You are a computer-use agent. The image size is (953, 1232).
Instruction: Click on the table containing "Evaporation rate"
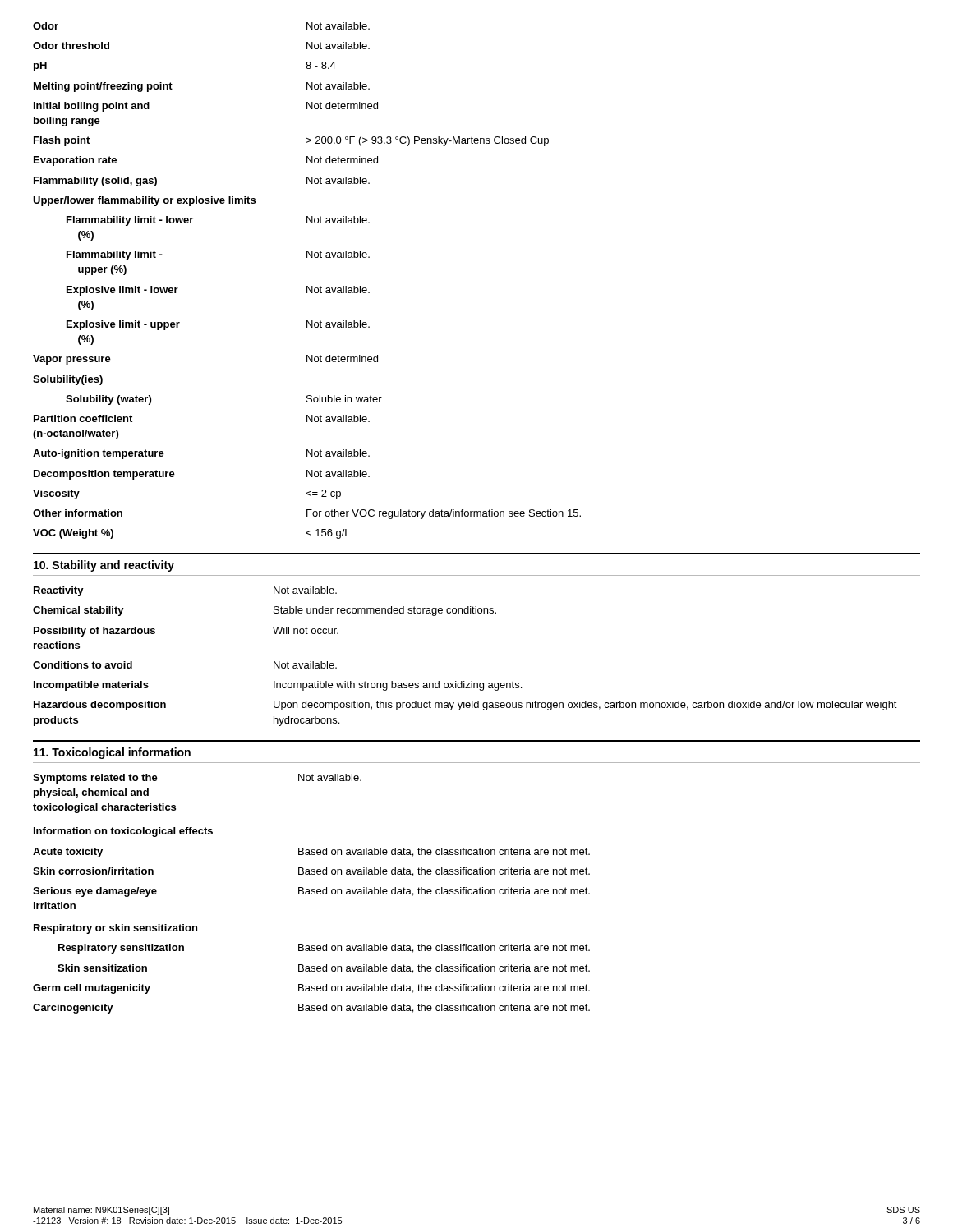pos(476,280)
